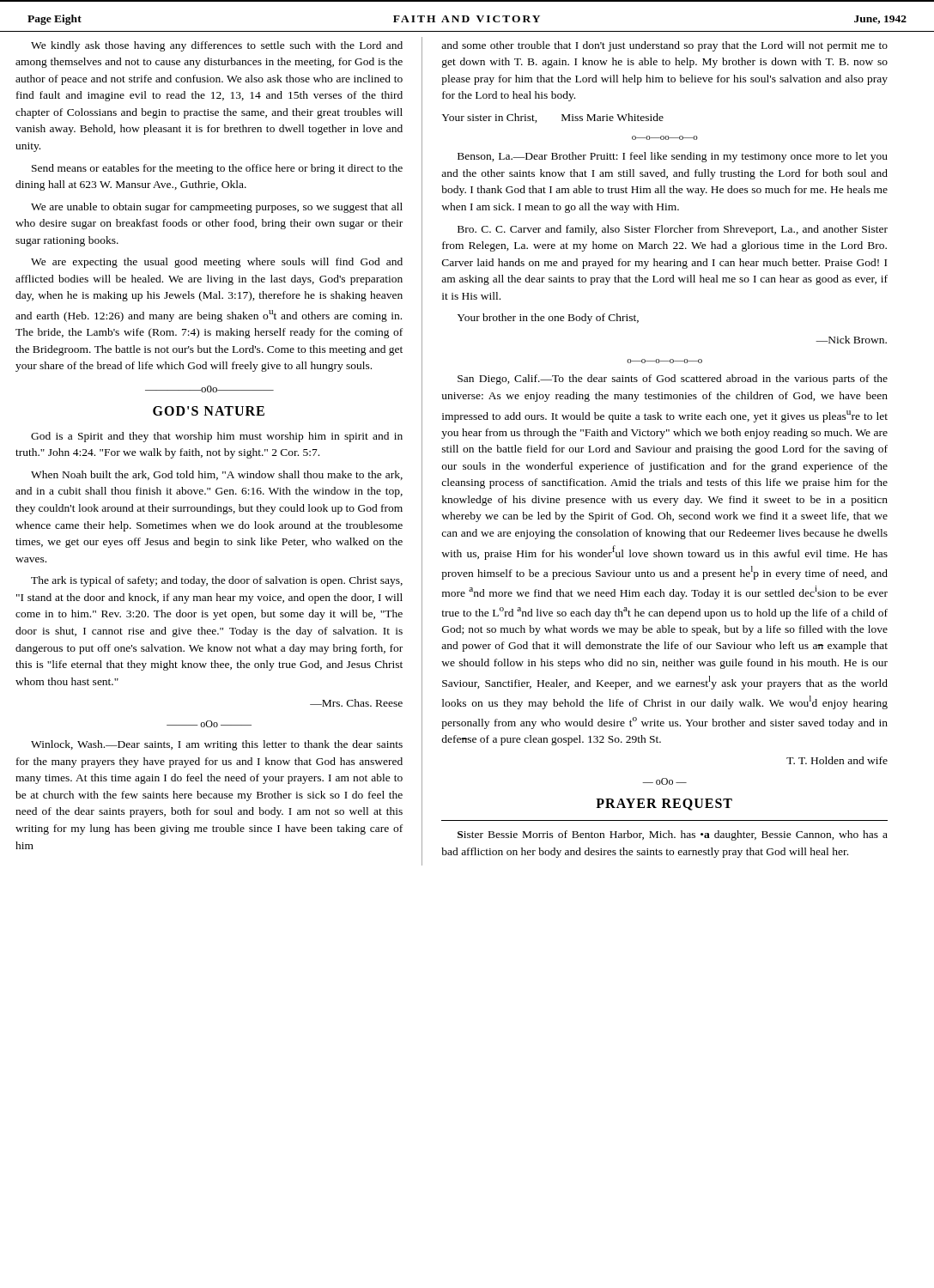Where is the passage that starts "Send means or eatables for the meeting to"?

tap(209, 176)
